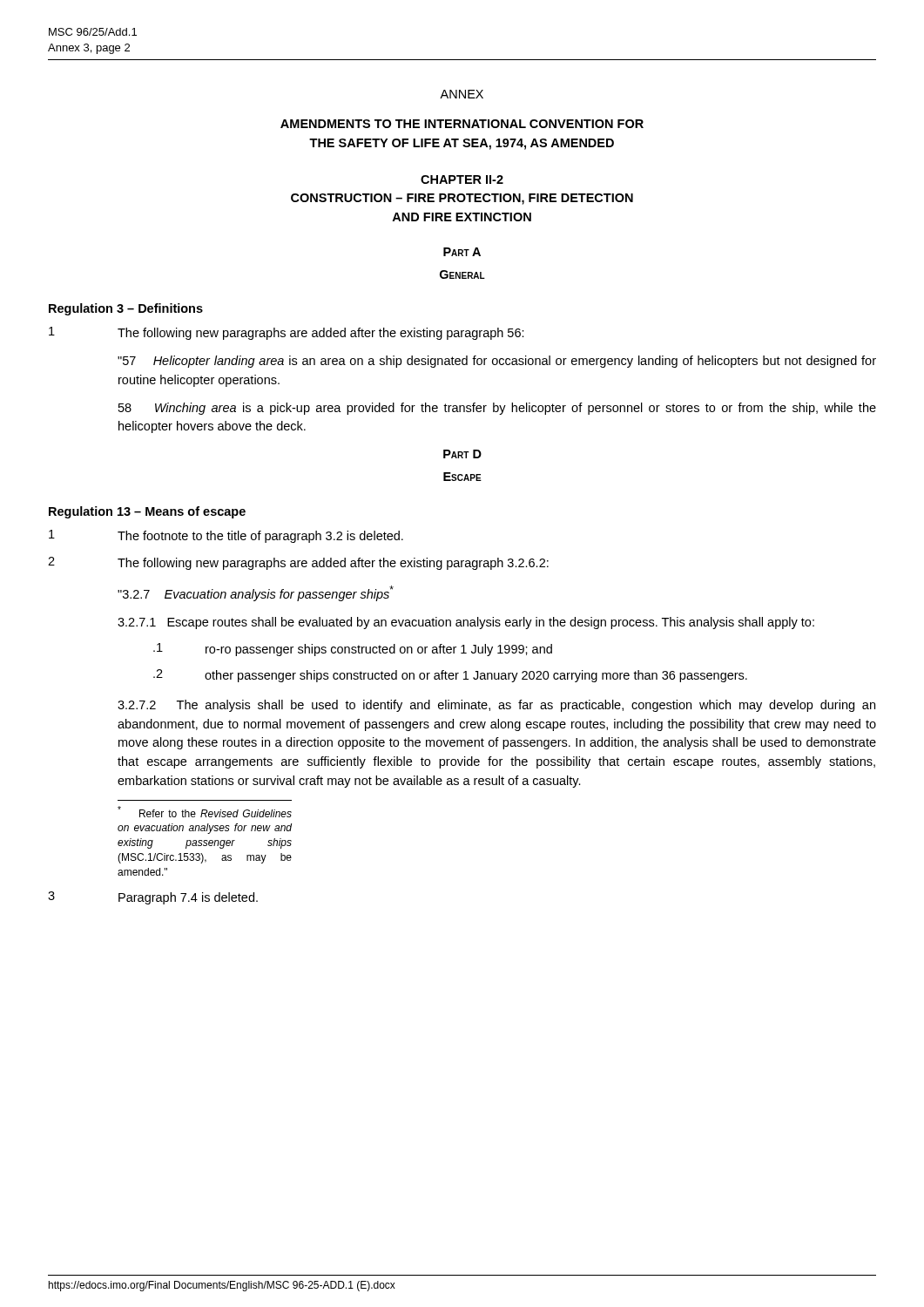Select the section header with the text "Regulation 13 – Means of escape"
The image size is (924, 1307).
pyautogui.click(x=147, y=511)
